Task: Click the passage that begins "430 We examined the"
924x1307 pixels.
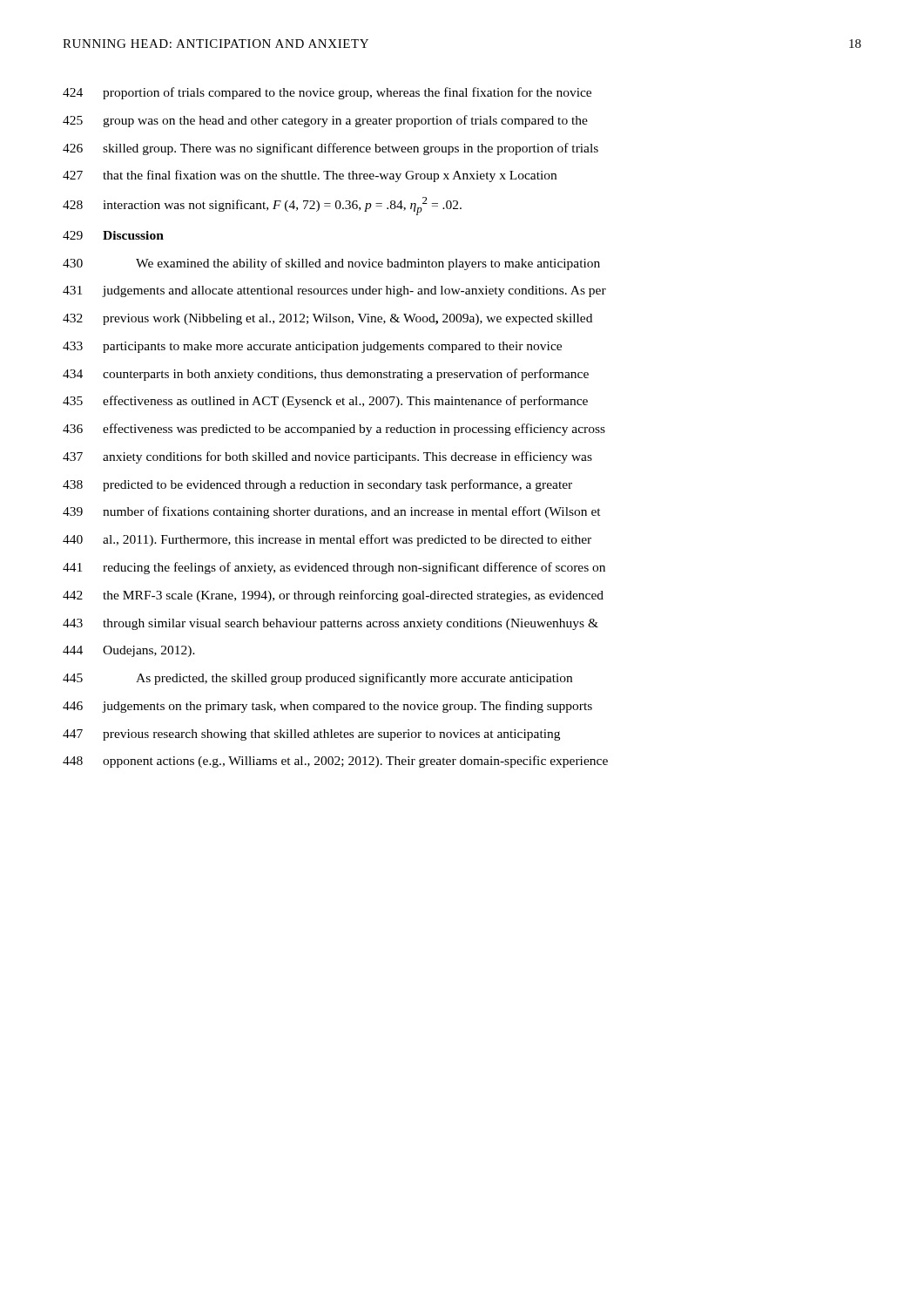Action: pyautogui.click(x=462, y=456)
